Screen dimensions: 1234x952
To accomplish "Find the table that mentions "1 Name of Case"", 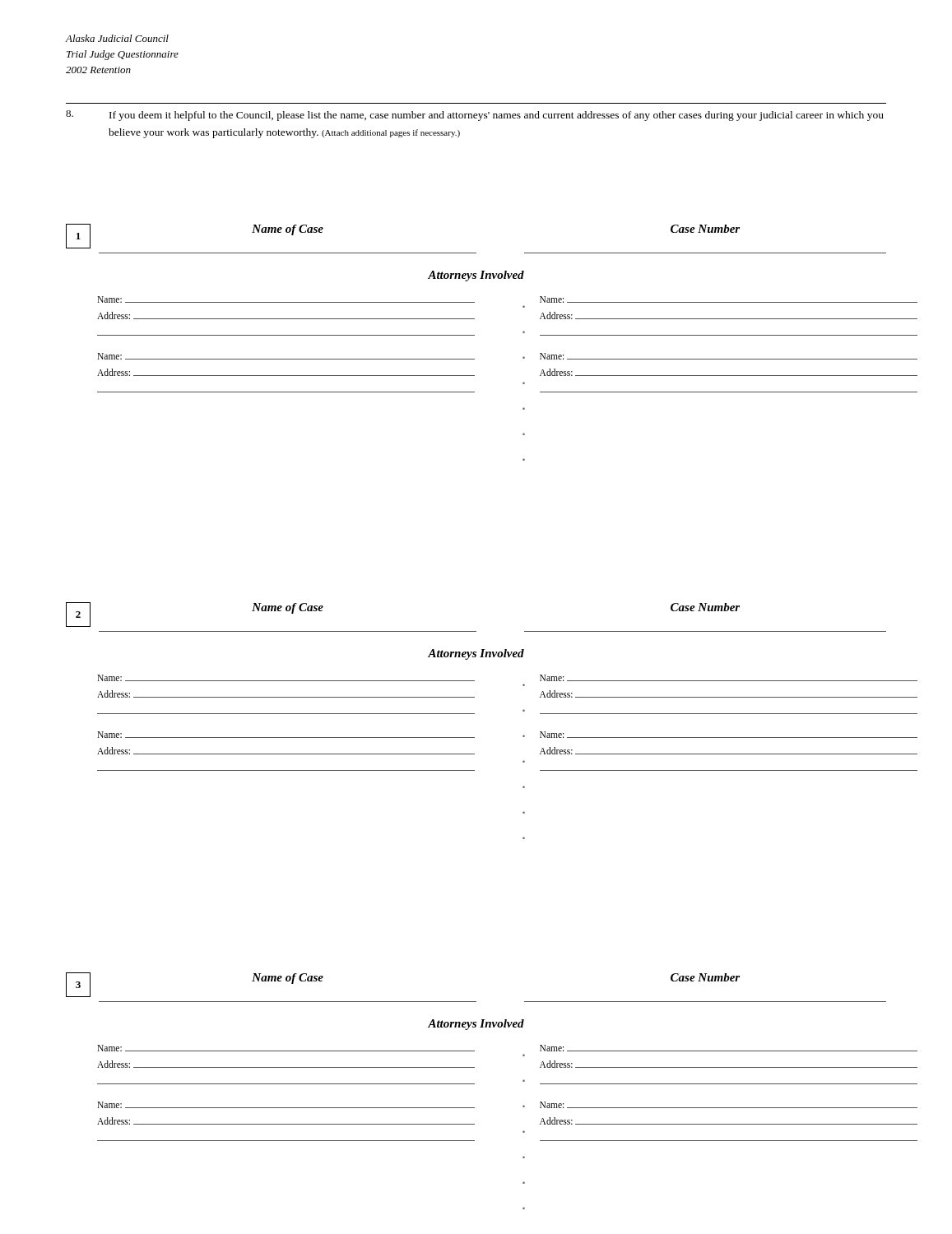I will coord(476,346).
